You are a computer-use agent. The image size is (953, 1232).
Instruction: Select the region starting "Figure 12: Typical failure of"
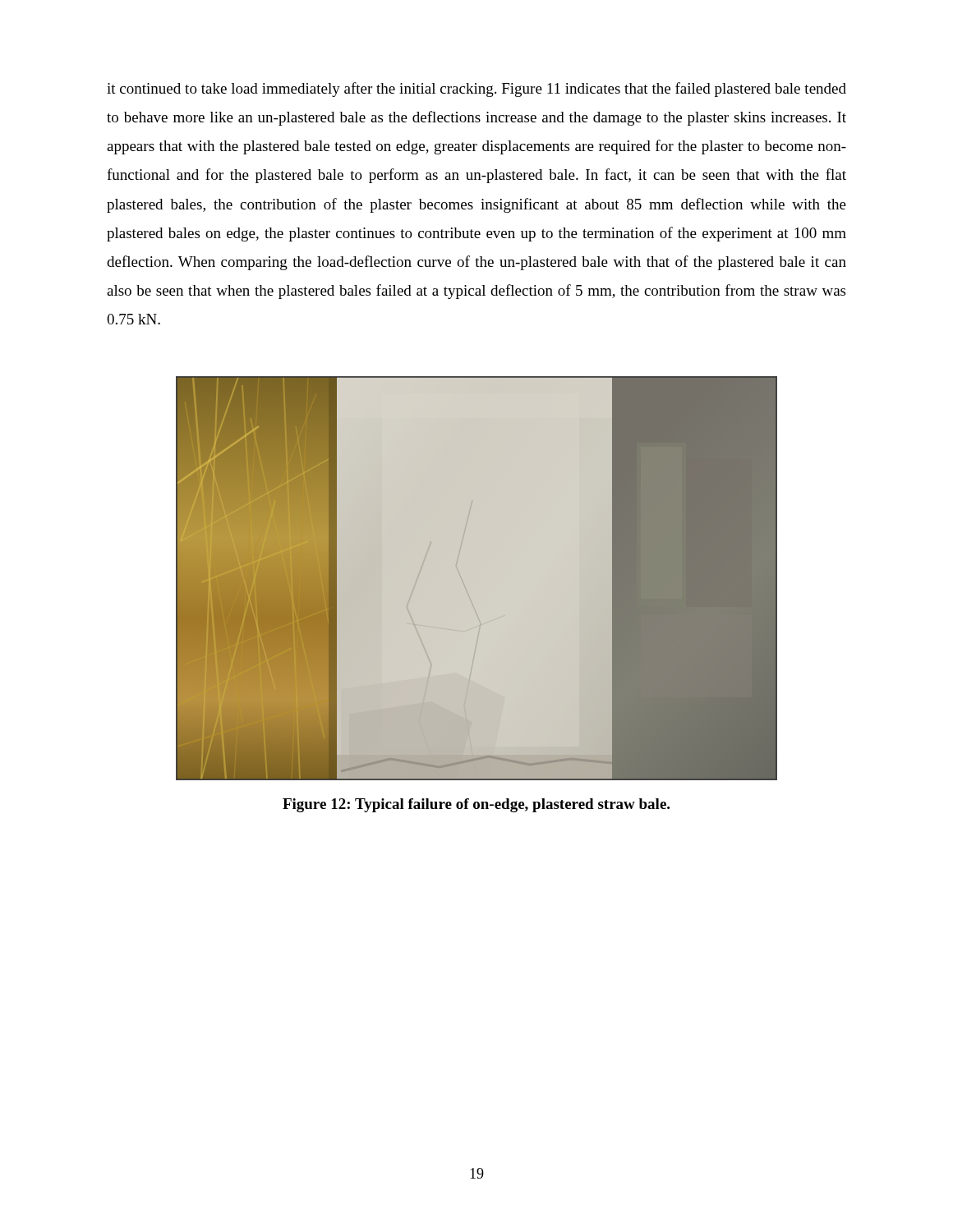point(476,804)
